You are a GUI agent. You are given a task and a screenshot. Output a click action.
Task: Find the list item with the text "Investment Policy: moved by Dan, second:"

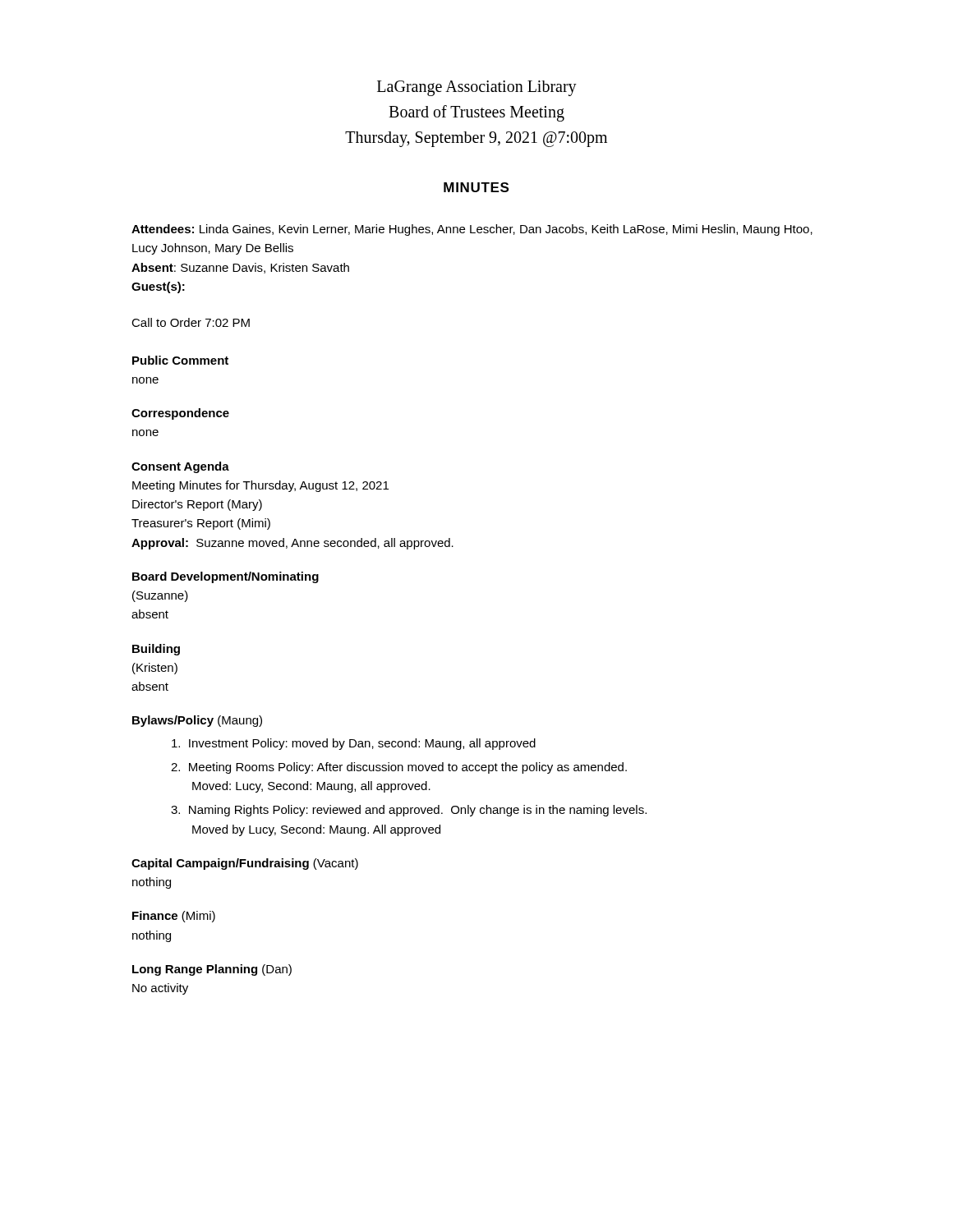[353, 742]
